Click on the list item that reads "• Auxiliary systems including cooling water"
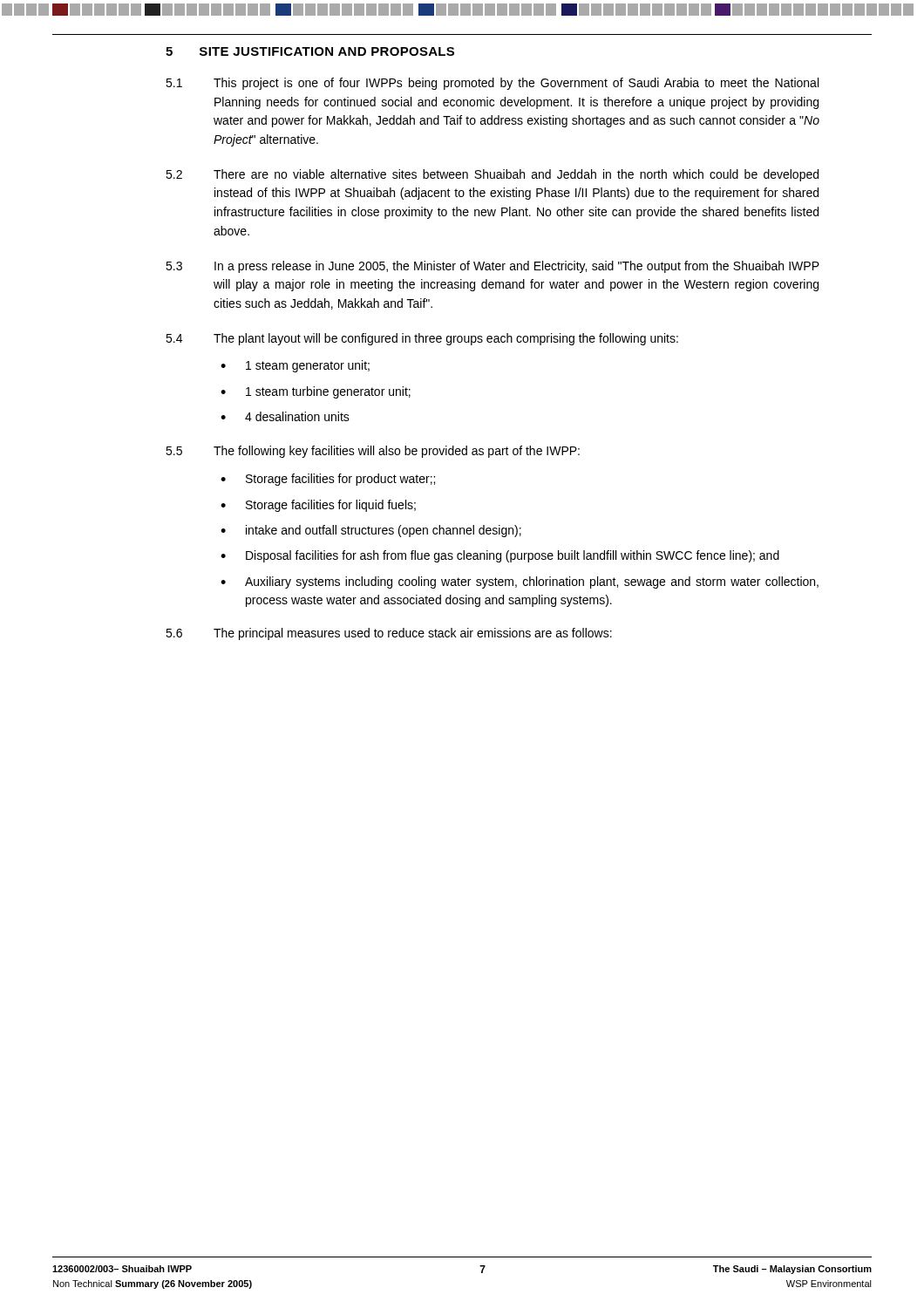 (x=516, y=592)
